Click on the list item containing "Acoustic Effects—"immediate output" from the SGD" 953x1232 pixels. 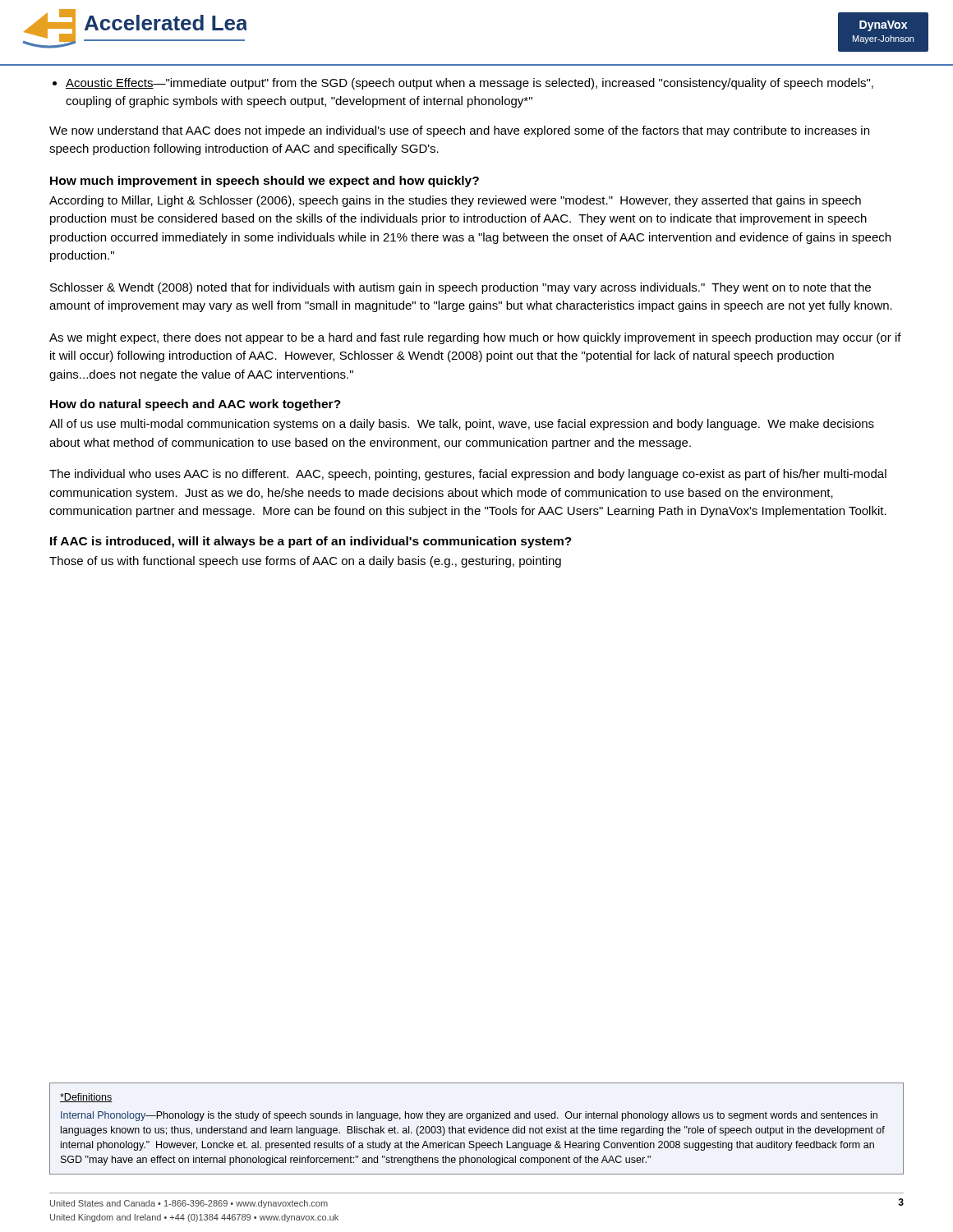485,92
